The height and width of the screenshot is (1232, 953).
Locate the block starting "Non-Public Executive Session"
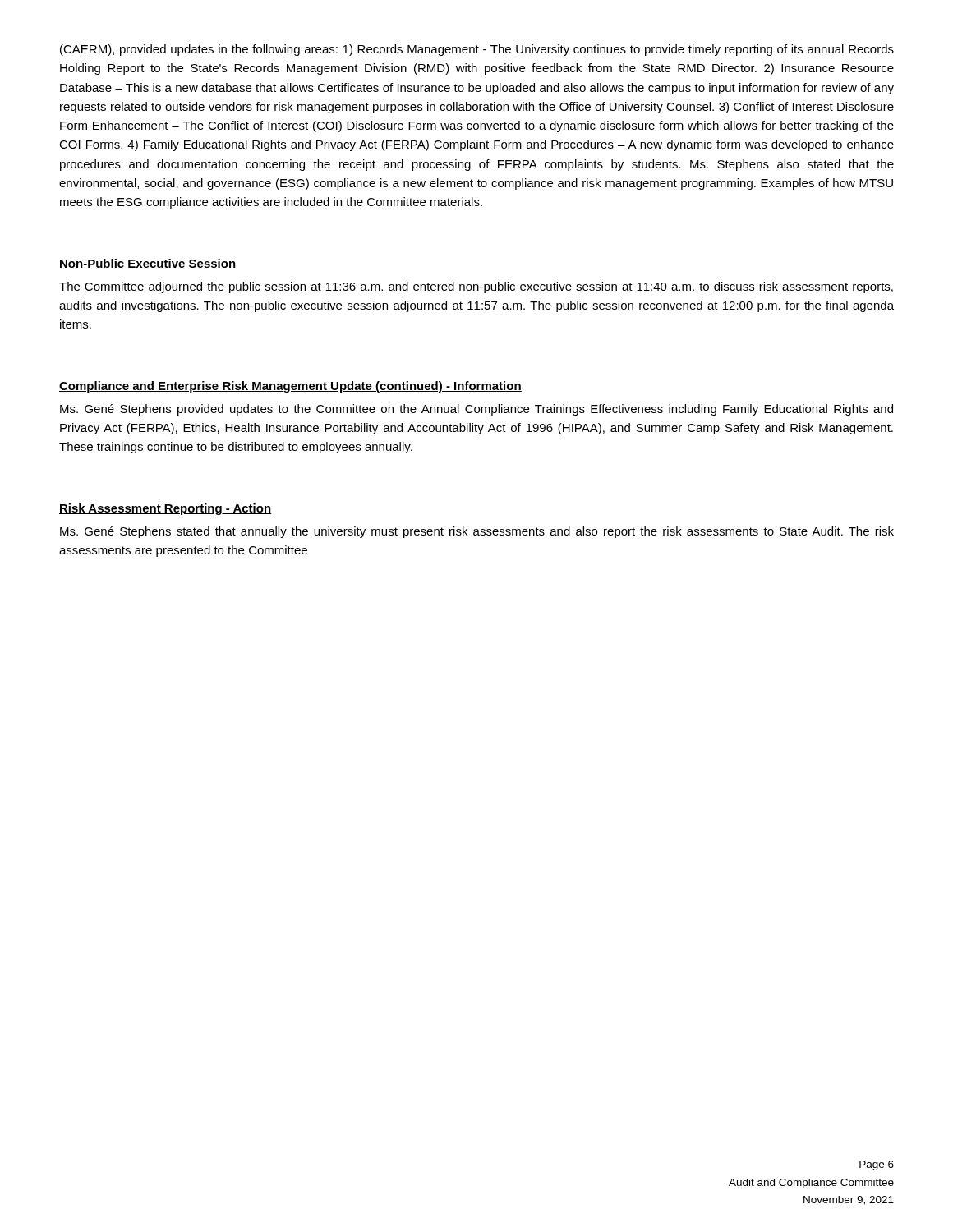pyautogui.click(x=148, y=263)
